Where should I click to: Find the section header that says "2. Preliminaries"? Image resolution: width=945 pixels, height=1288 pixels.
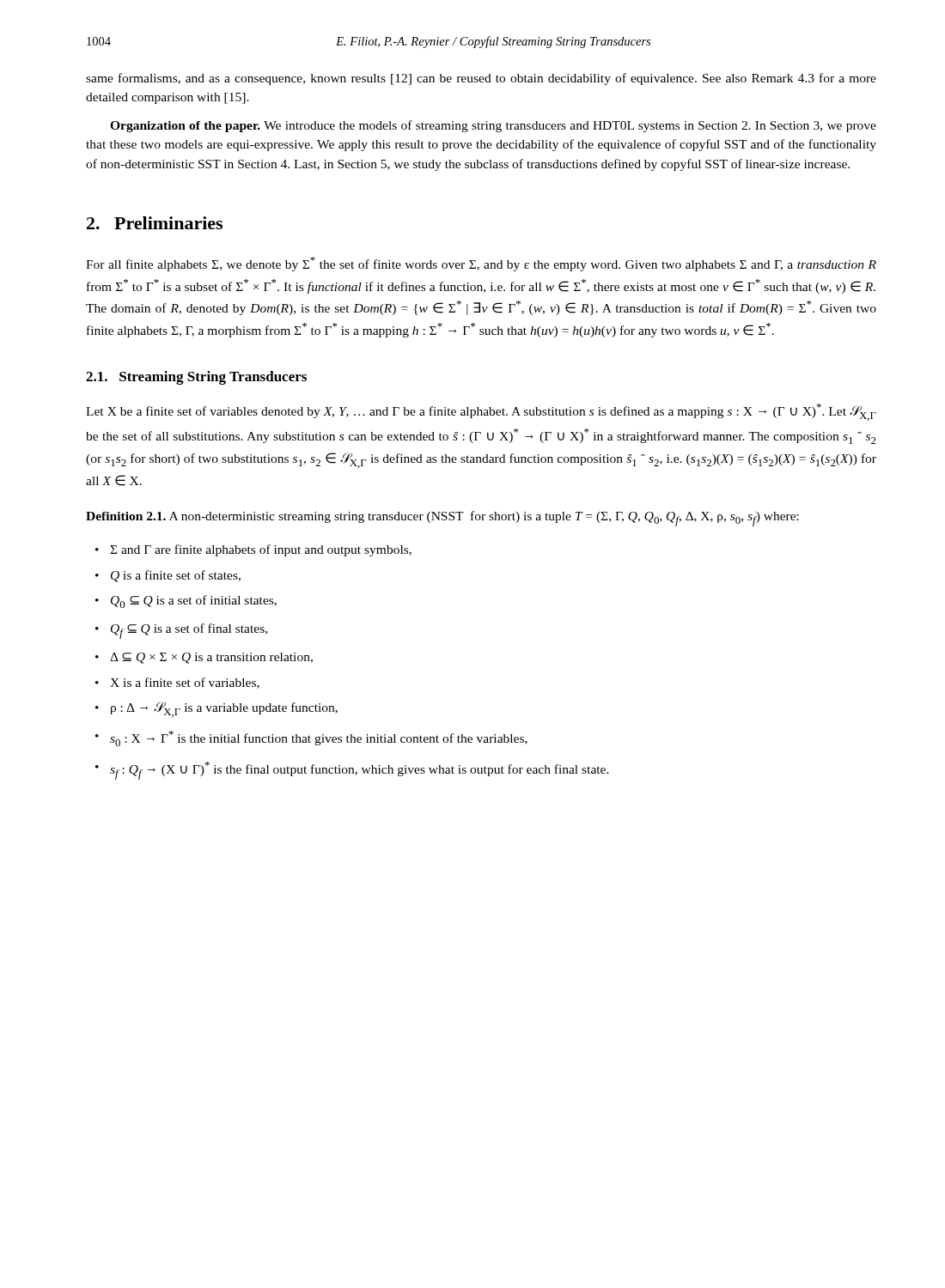155,223
